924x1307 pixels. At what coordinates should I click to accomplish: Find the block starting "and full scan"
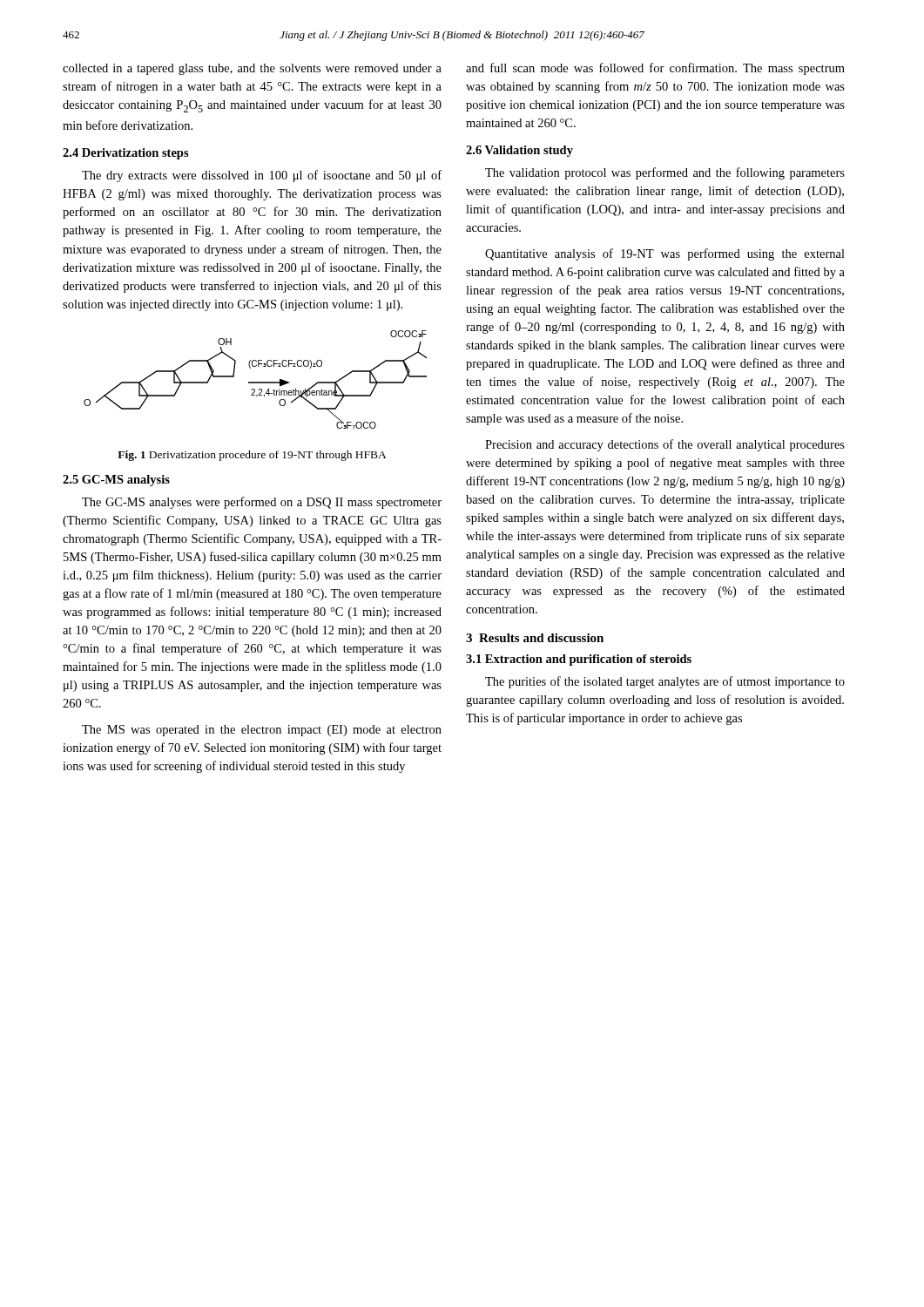[x=655, y=96]
